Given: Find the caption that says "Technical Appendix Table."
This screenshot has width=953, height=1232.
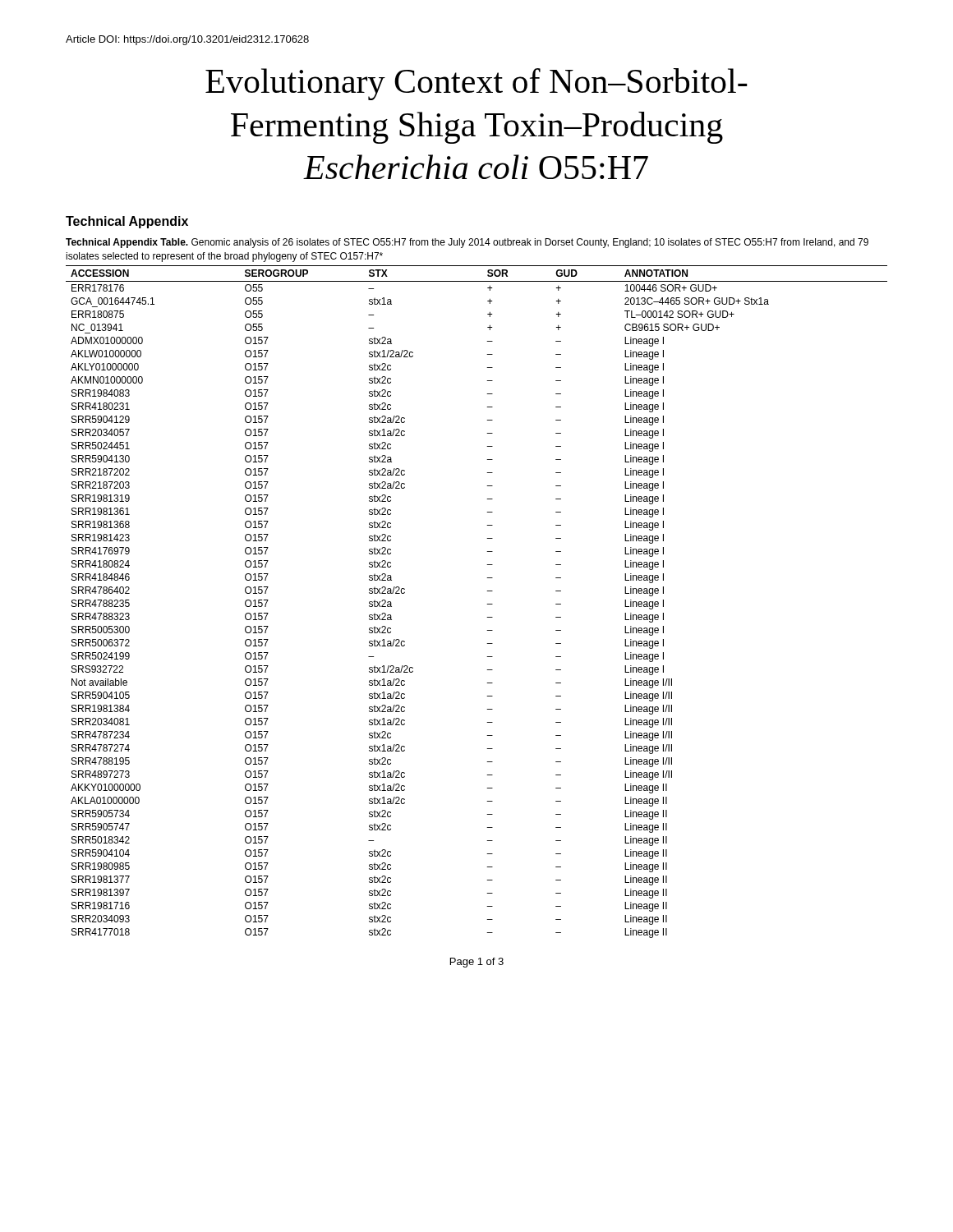Looking at the screenshot, I should click(467, 249).
